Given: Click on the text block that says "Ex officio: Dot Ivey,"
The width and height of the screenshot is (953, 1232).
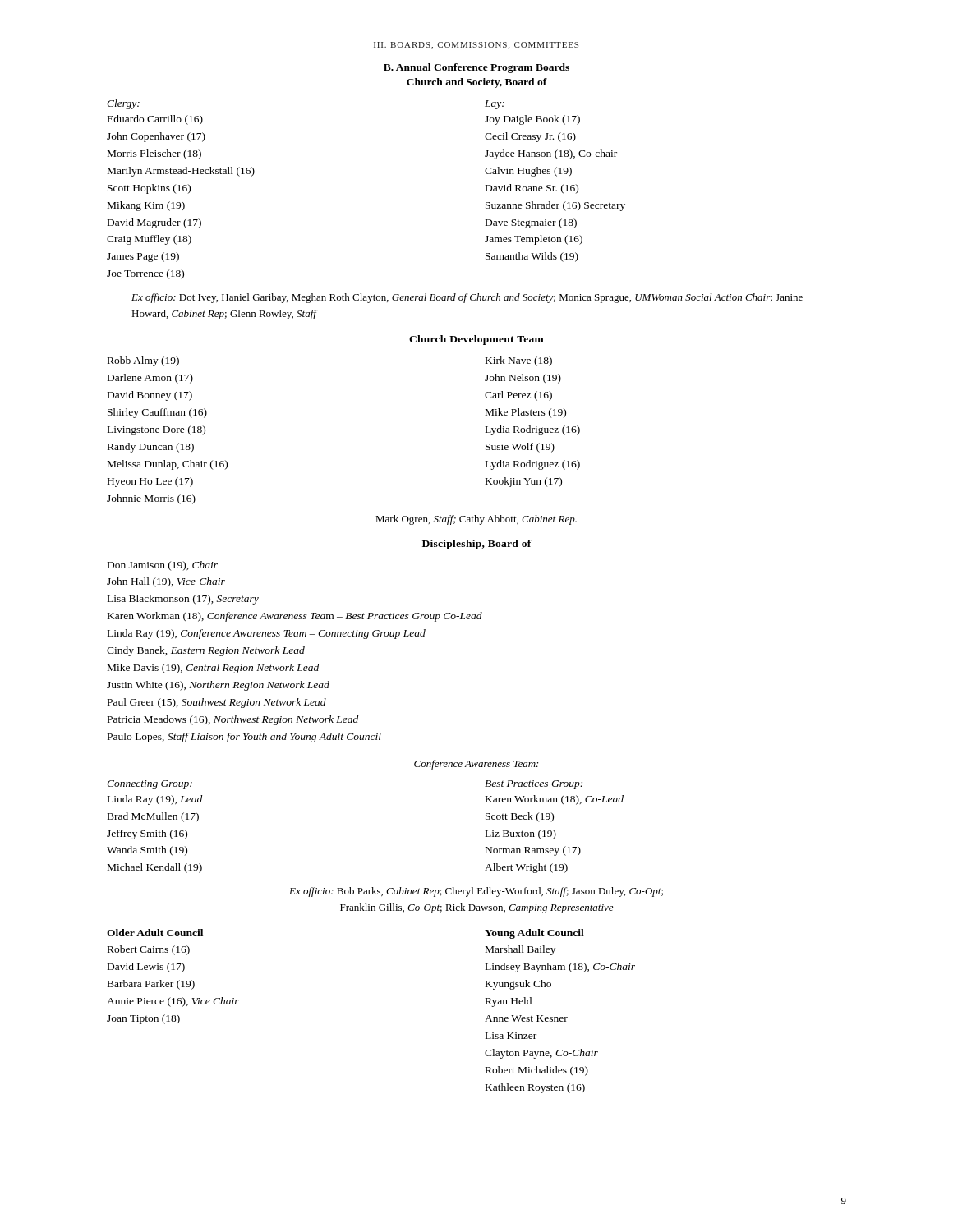Looking at the screenshot, I should coord(467,305).
